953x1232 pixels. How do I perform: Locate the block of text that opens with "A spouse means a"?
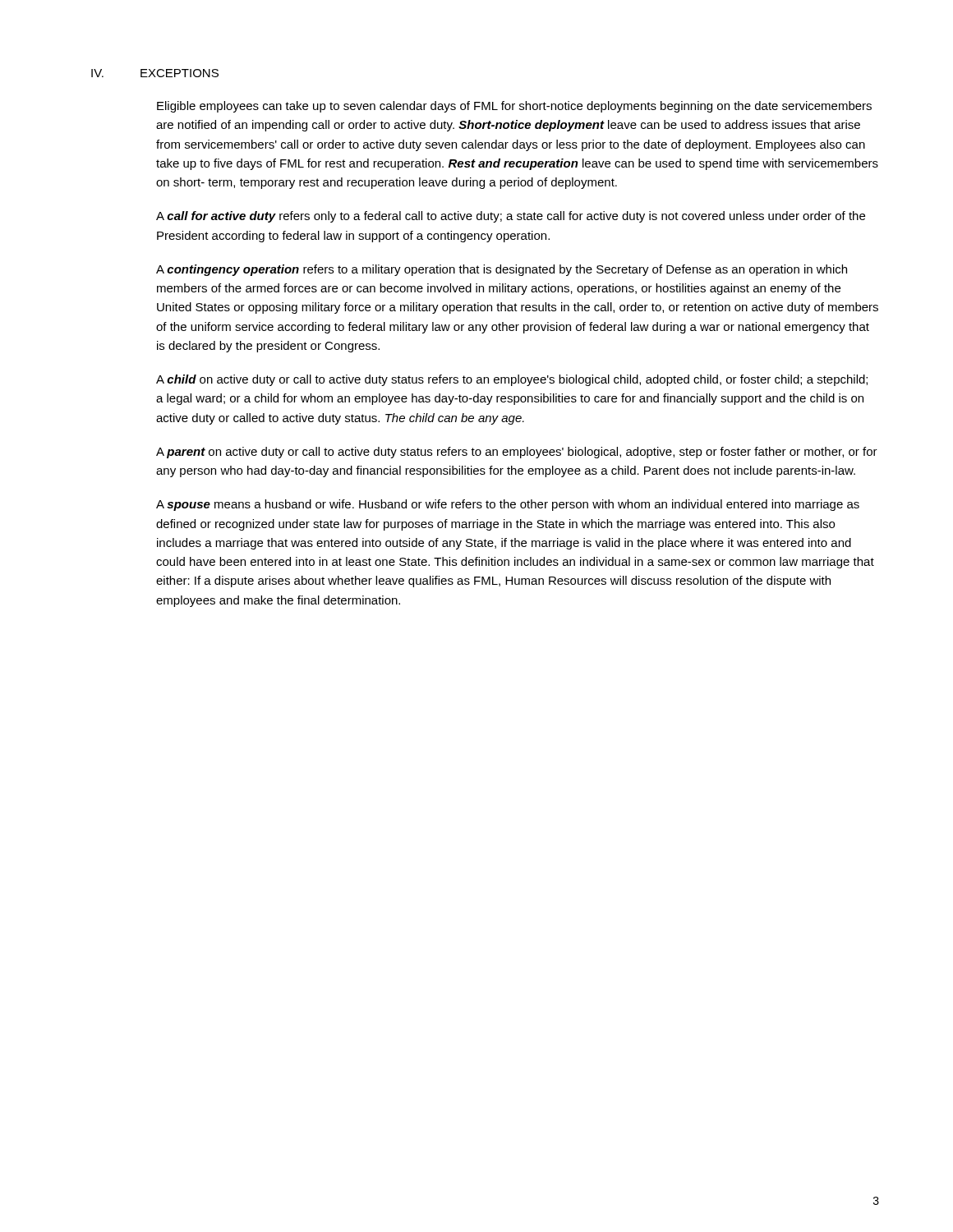(515, 552)
